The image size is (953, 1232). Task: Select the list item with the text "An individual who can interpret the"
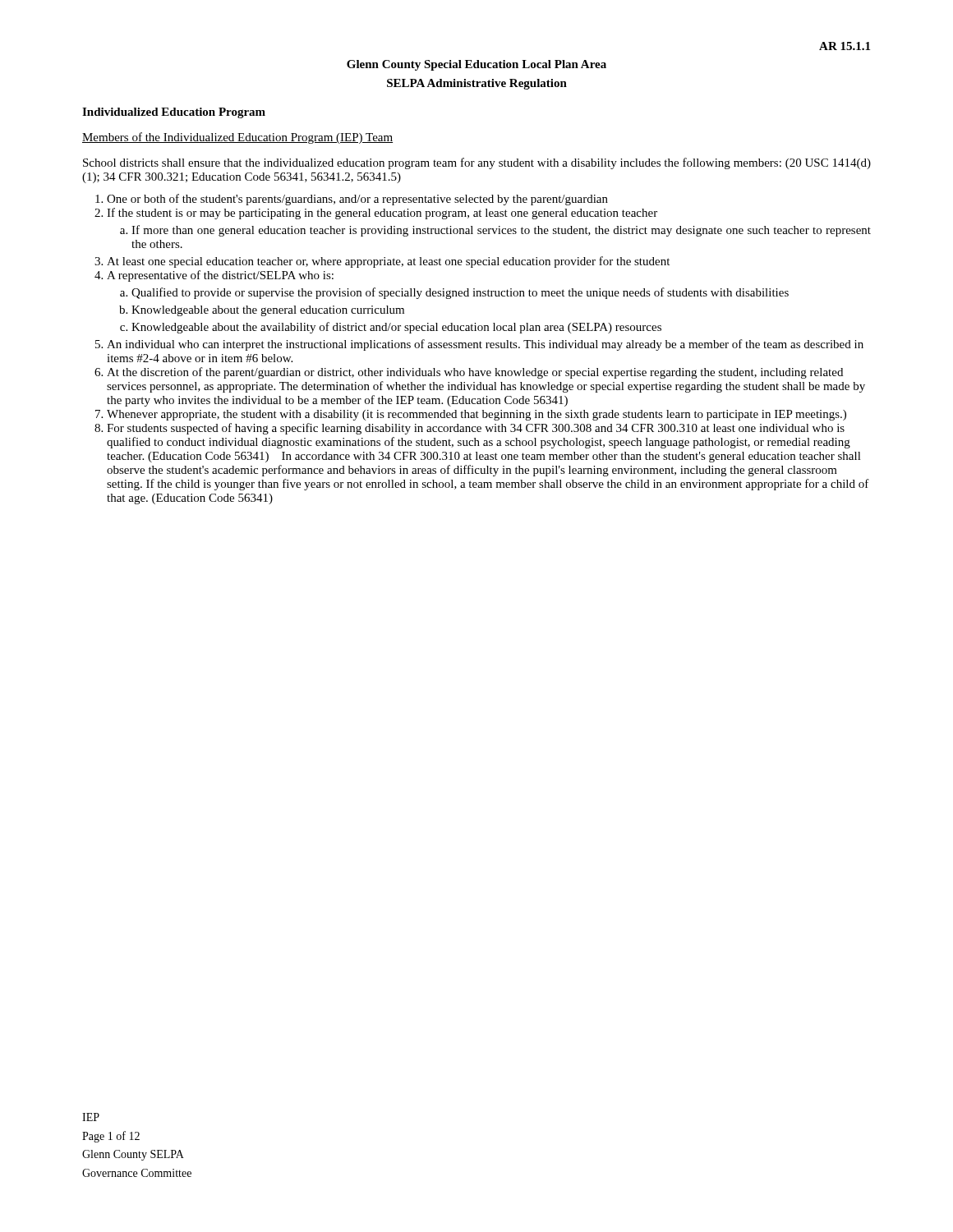[489, 352]
